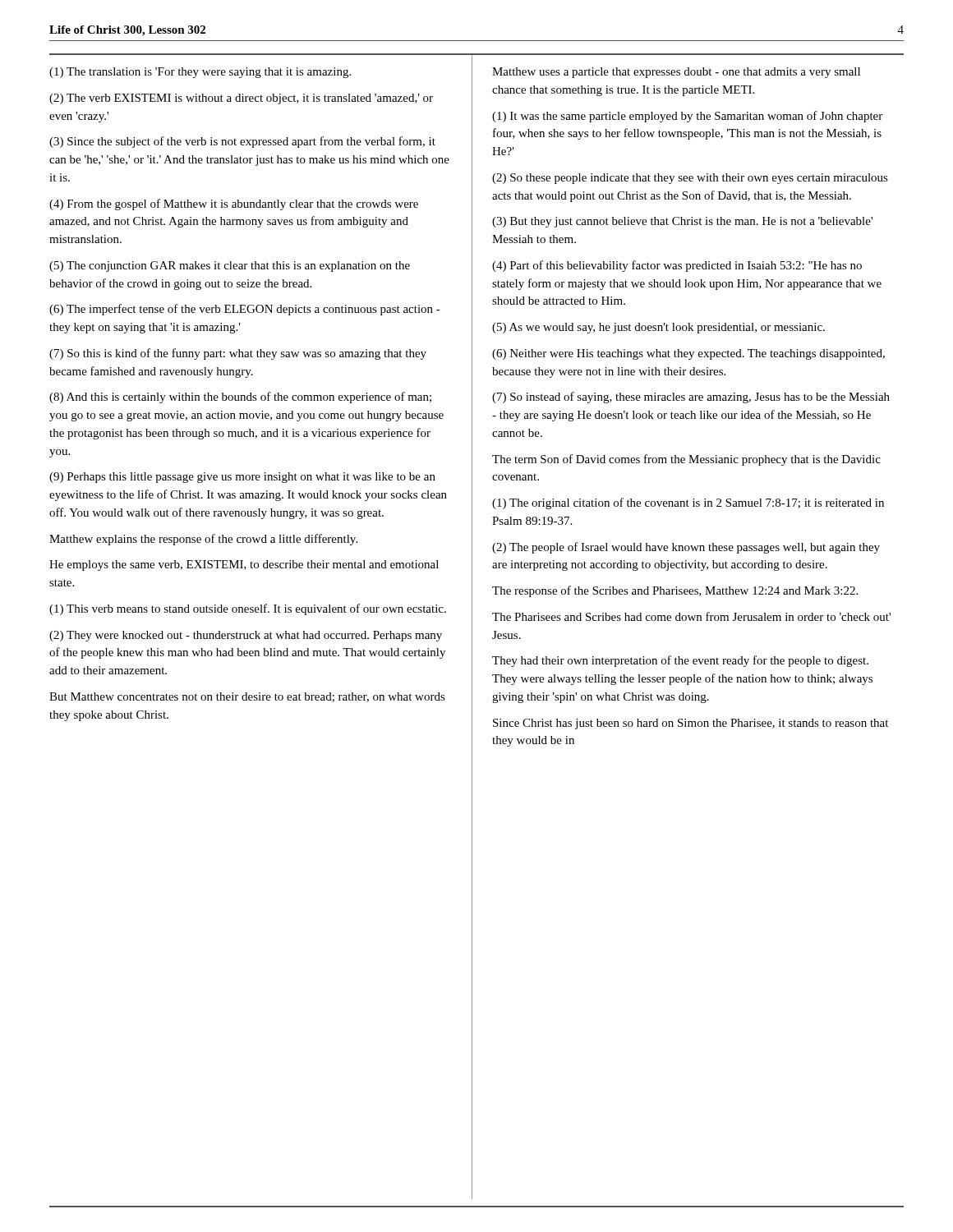The image size is (953, 1232).
Task: Find the text block with the text "They had their own interpretation of"
Action: pos(683,678)
